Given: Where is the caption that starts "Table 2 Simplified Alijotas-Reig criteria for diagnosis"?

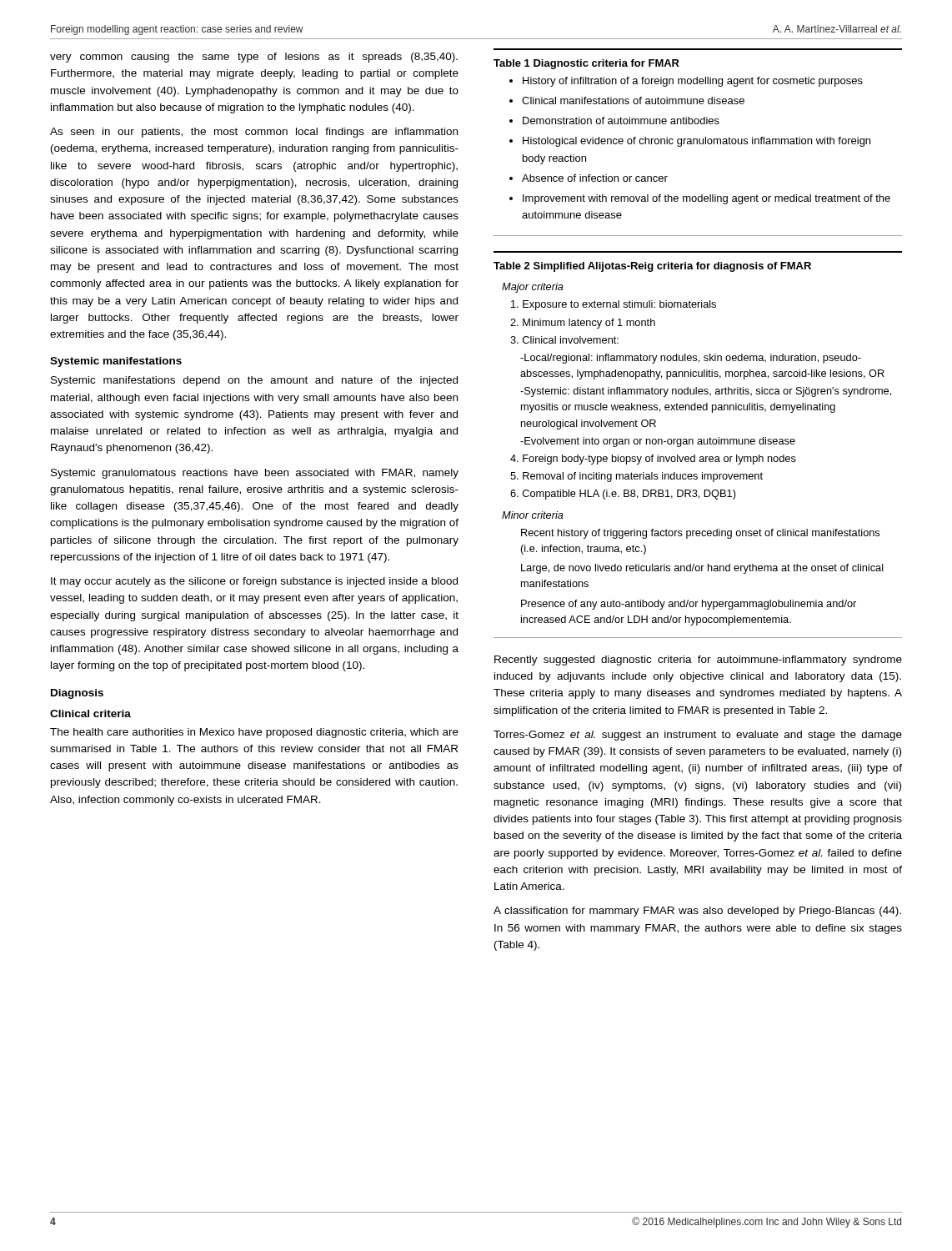Looking at the screenshot, I should pyautogui.click(x=653, y=266).
